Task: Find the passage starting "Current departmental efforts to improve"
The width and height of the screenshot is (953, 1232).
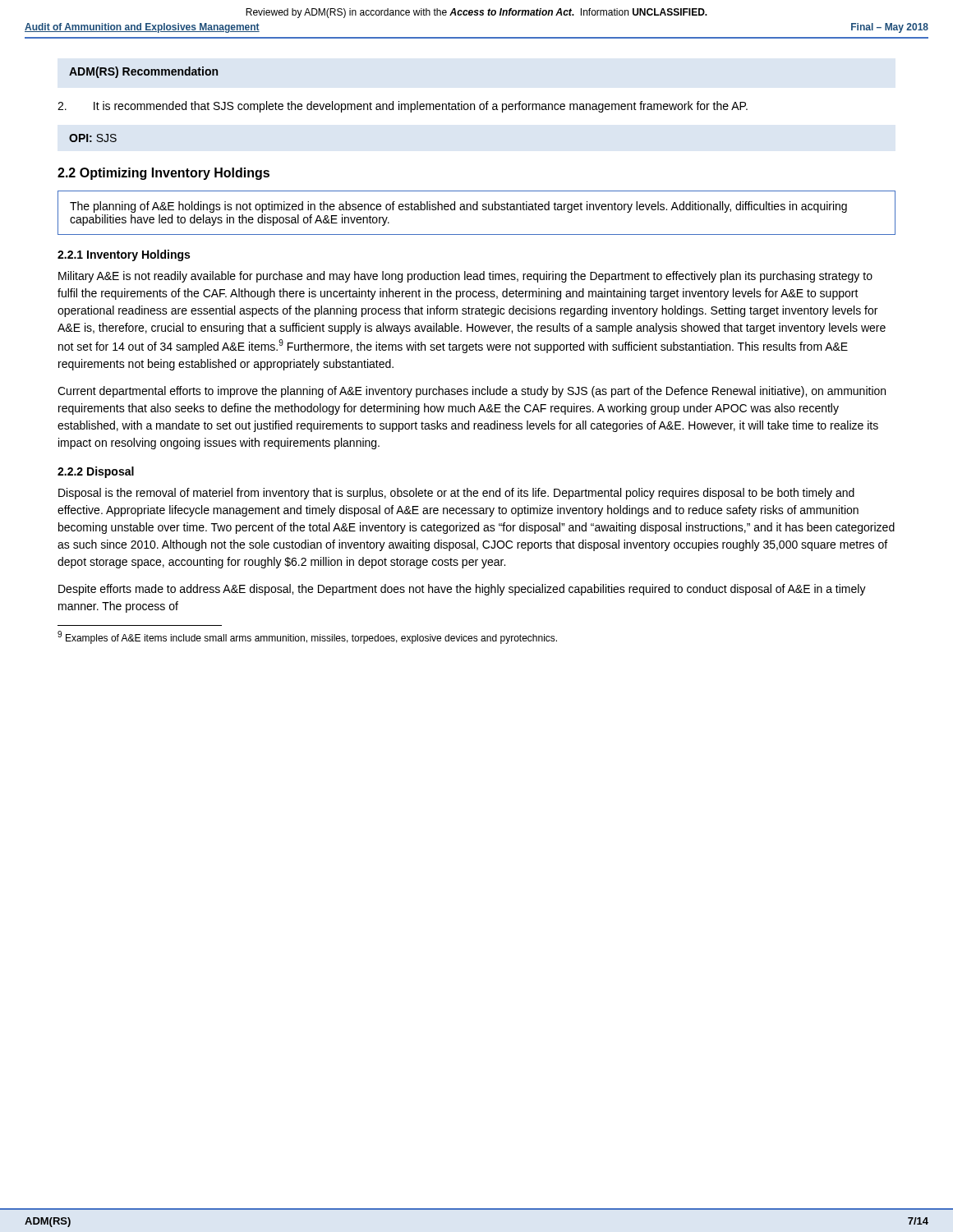Action: (x=472, y=417)
